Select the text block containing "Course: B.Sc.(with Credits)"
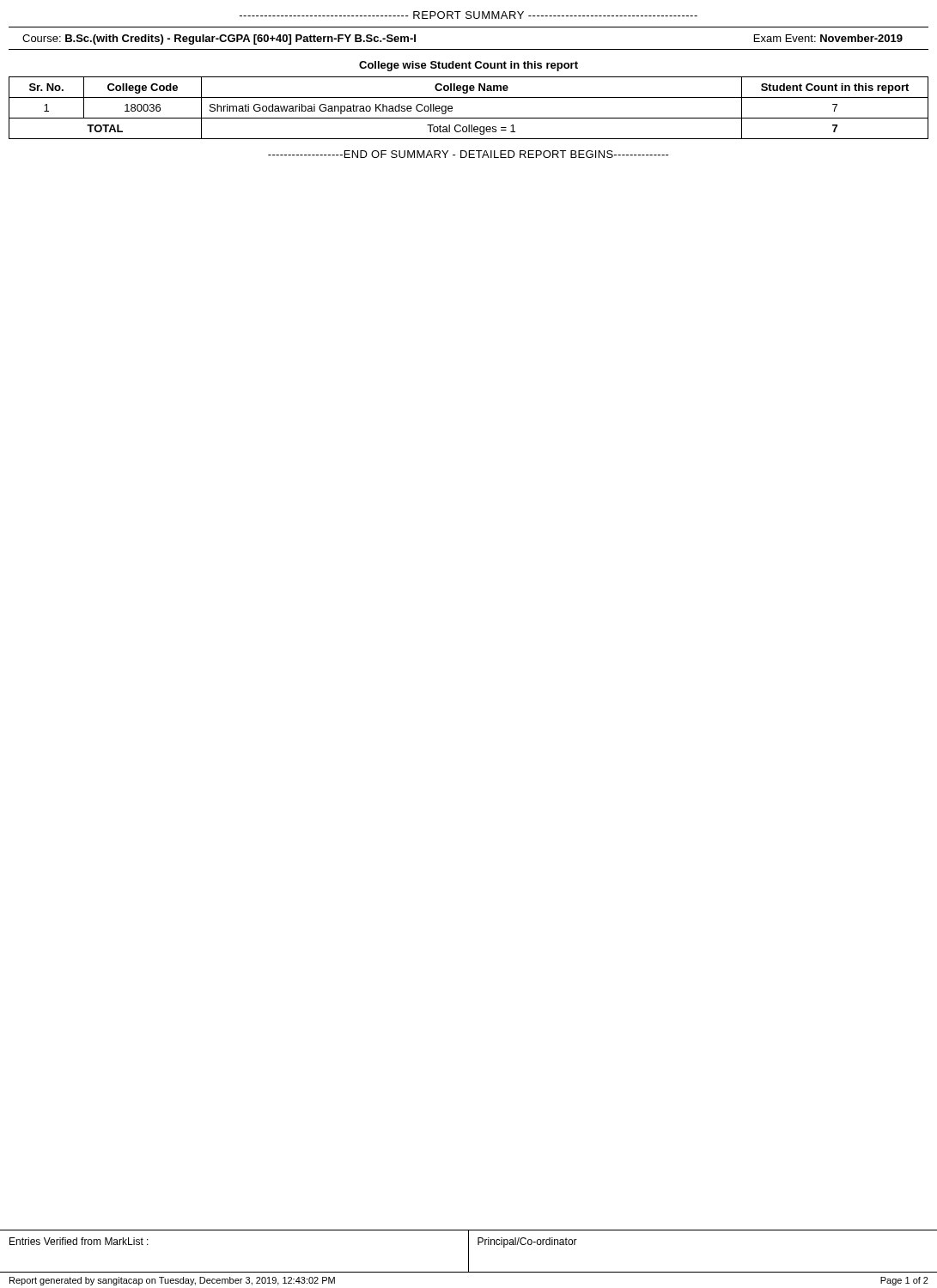This screenshot has width=937, height=1288. 462,38
